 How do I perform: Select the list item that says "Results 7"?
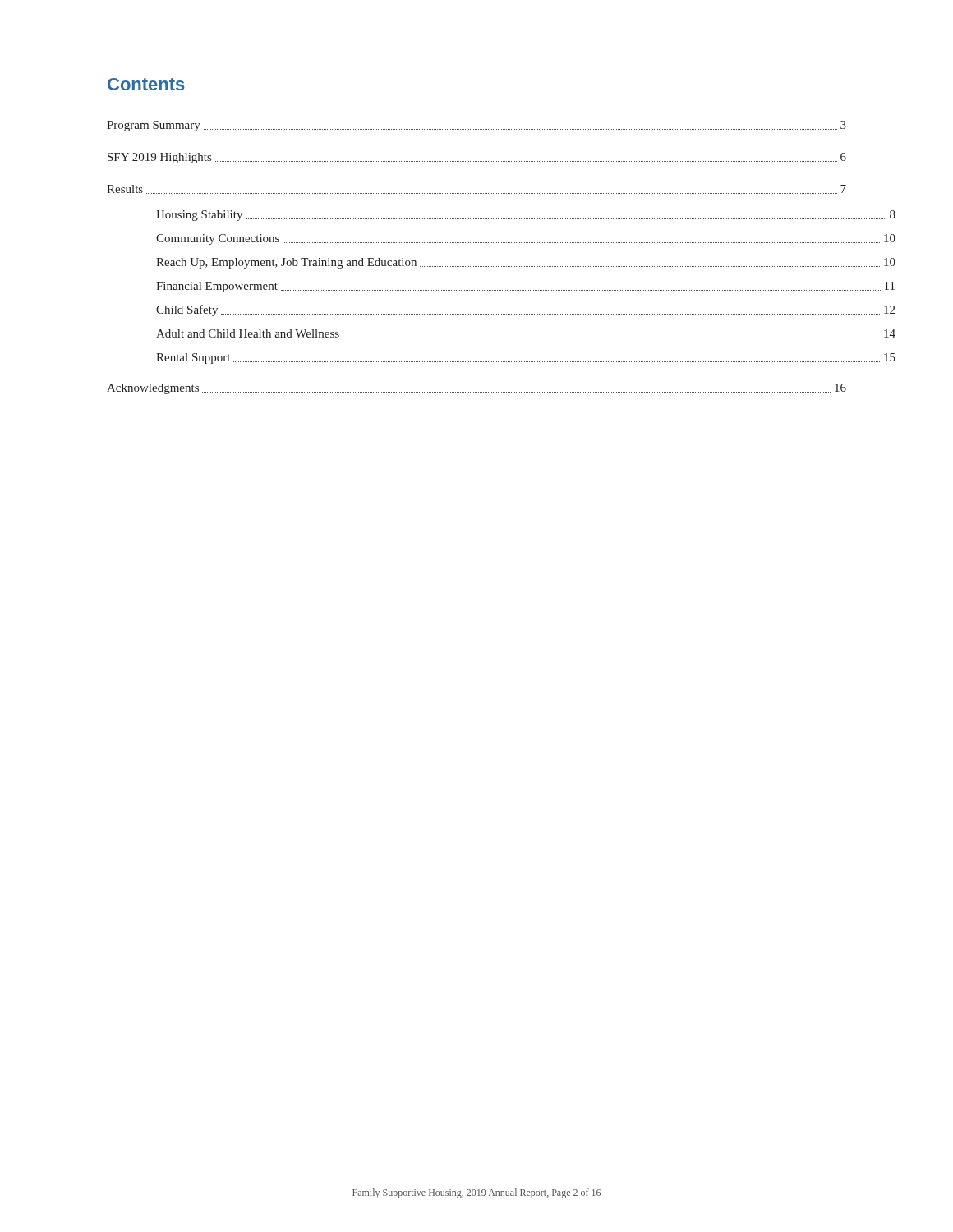pos(476,189)
